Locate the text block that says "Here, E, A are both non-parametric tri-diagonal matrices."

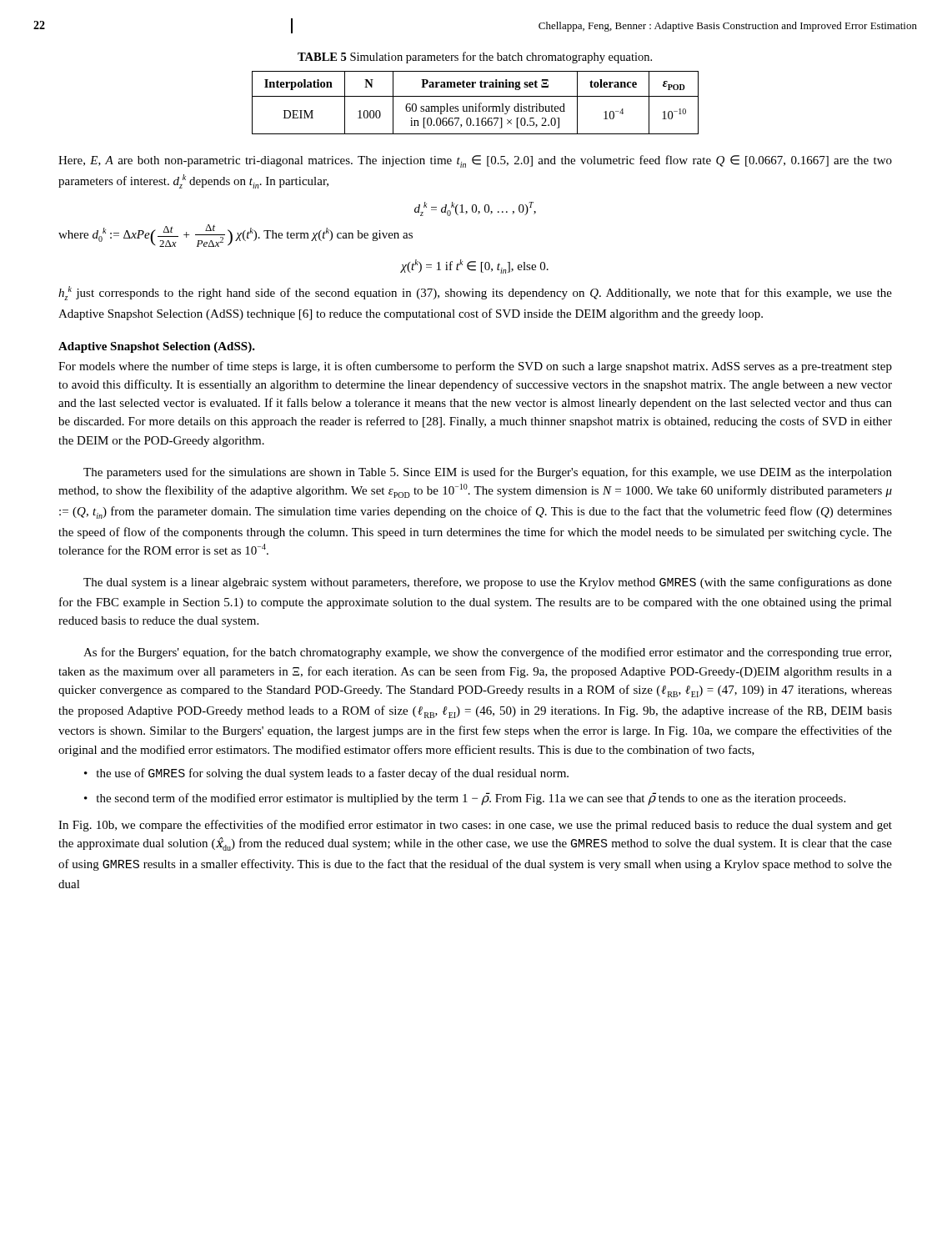pyautogui.click(x=475, y=172)
